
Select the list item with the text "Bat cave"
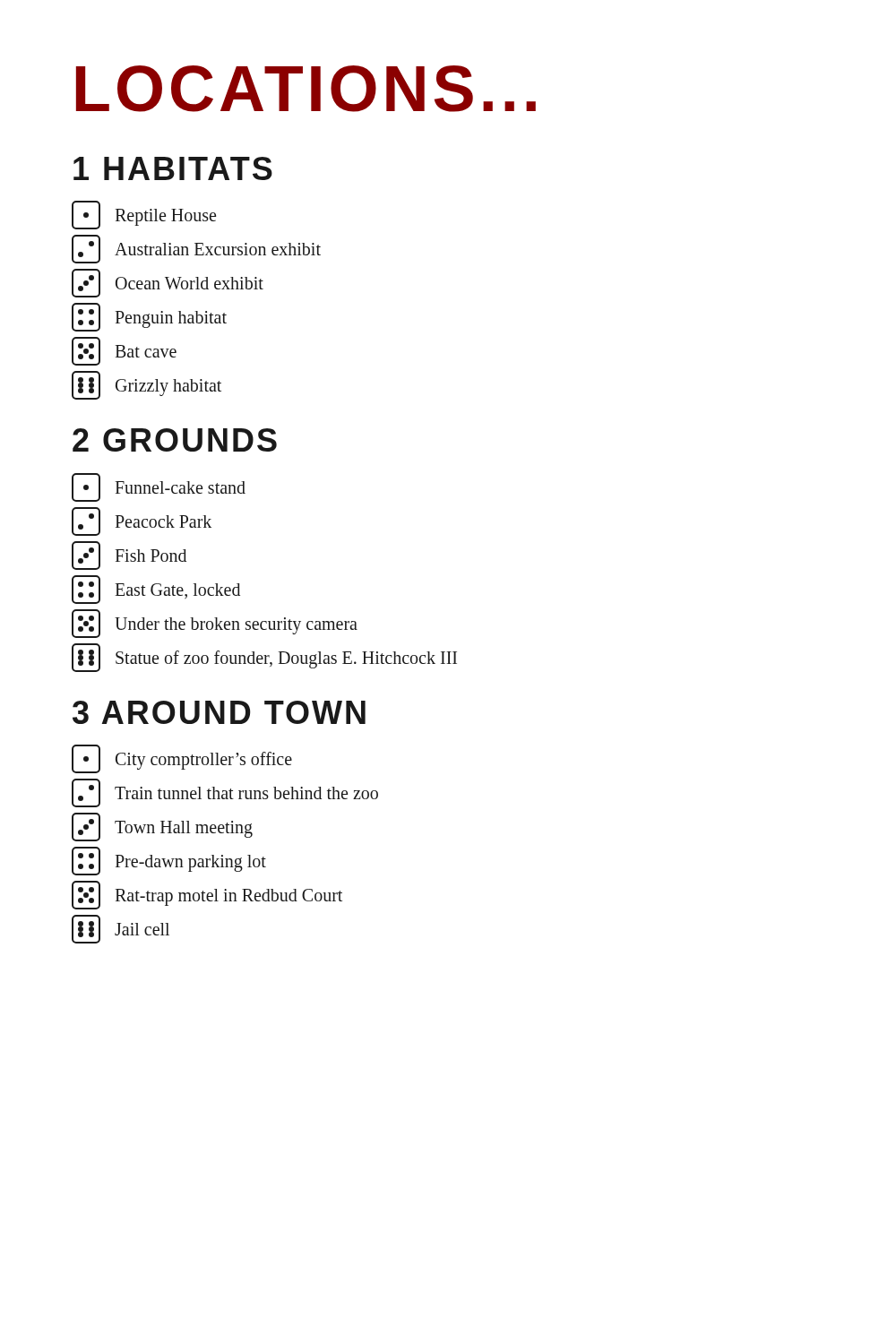coord(124,352)
